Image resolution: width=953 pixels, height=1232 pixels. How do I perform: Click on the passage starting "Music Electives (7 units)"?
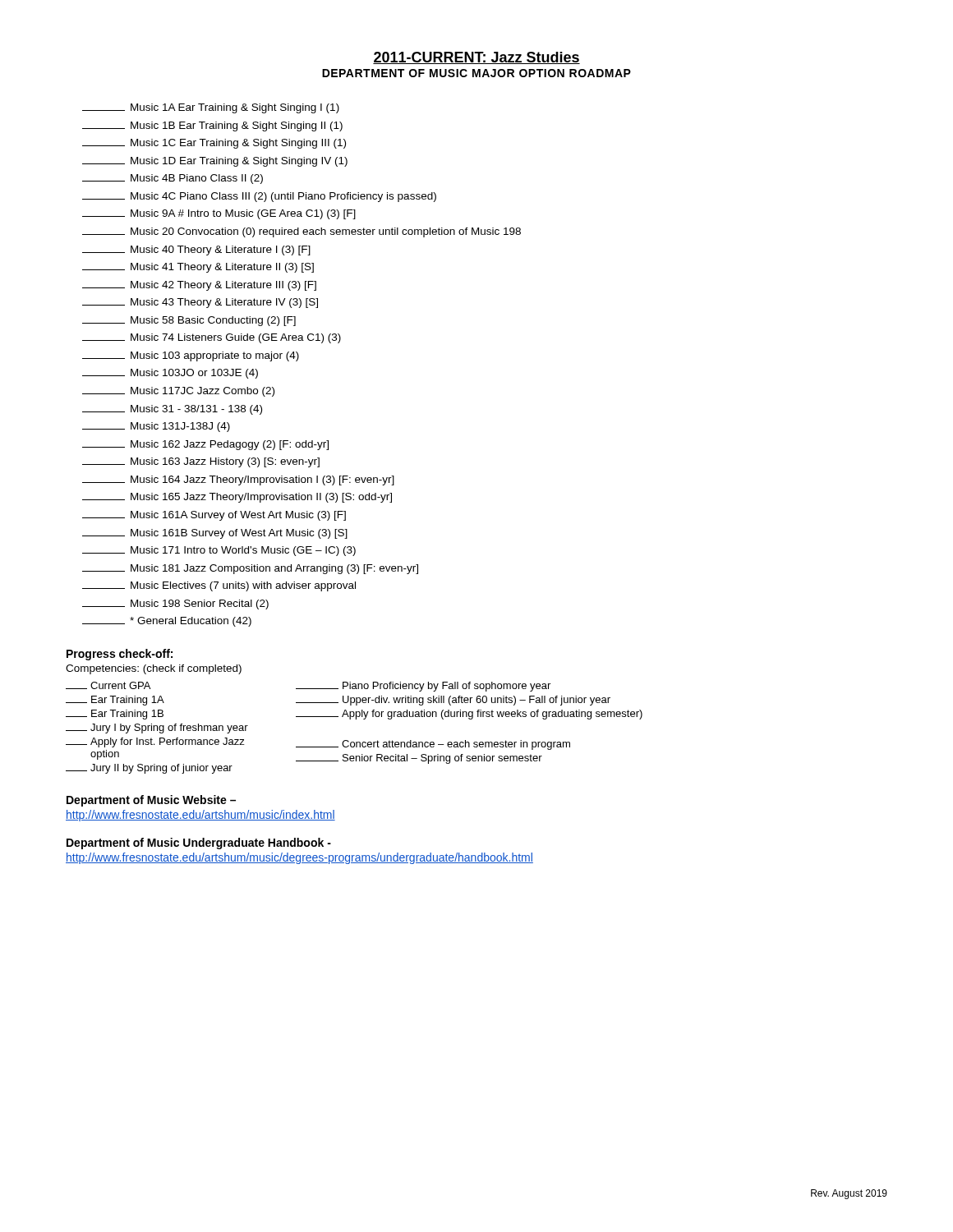click(219, 585)
